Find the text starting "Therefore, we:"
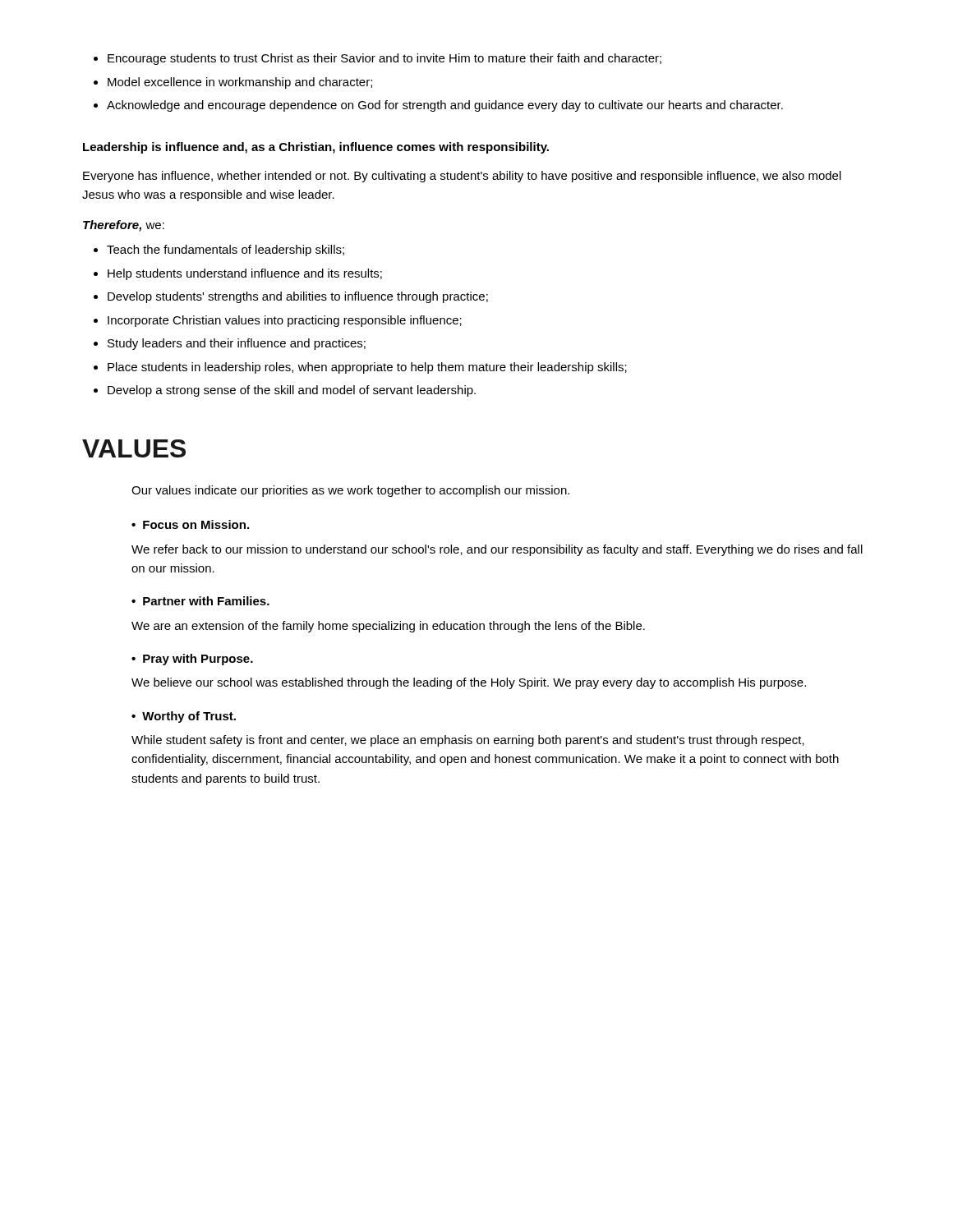 point(124,224)
